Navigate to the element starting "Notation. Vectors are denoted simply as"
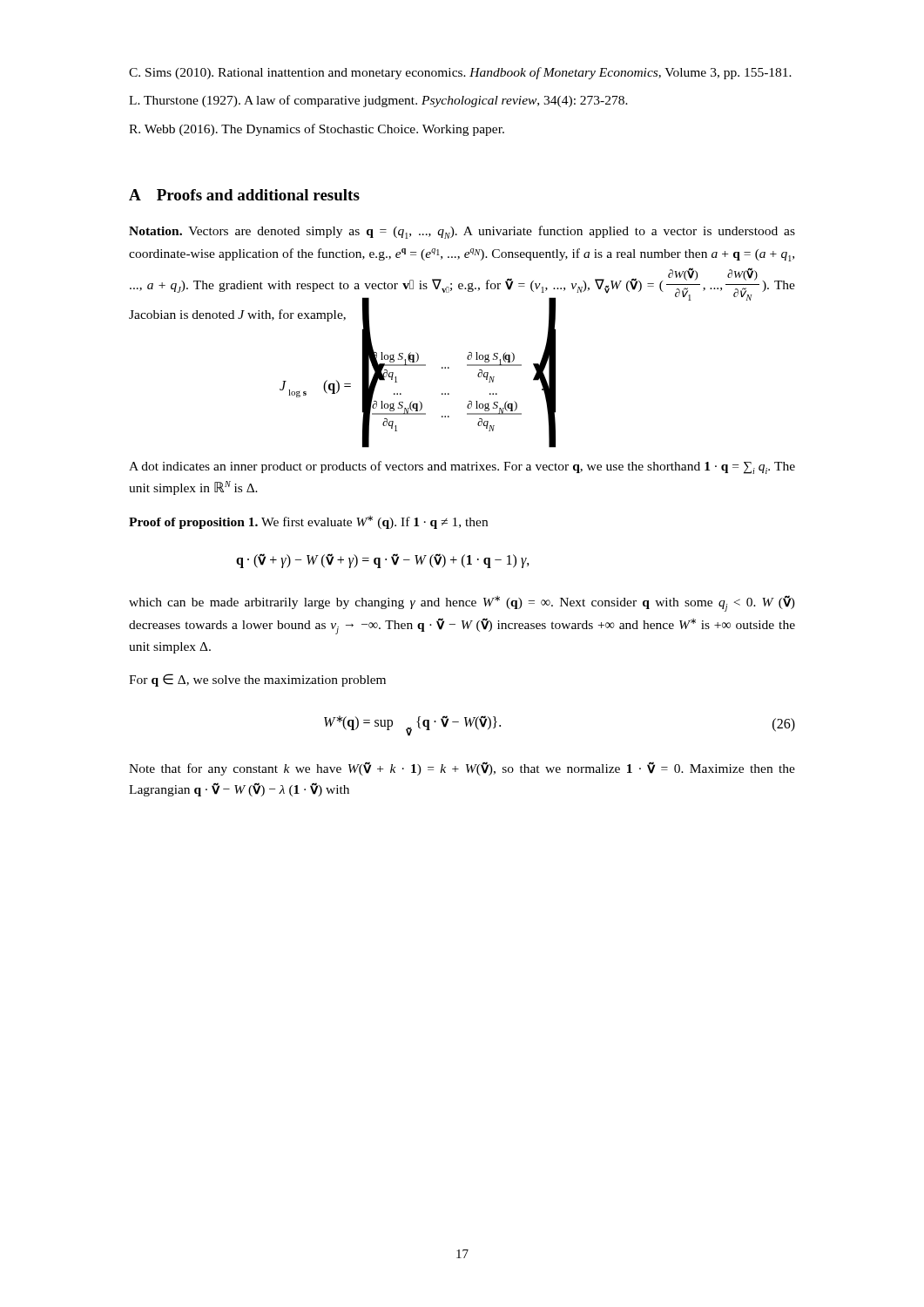The image size is (924, 1307). pyautogui.click(x=462, y=272)
